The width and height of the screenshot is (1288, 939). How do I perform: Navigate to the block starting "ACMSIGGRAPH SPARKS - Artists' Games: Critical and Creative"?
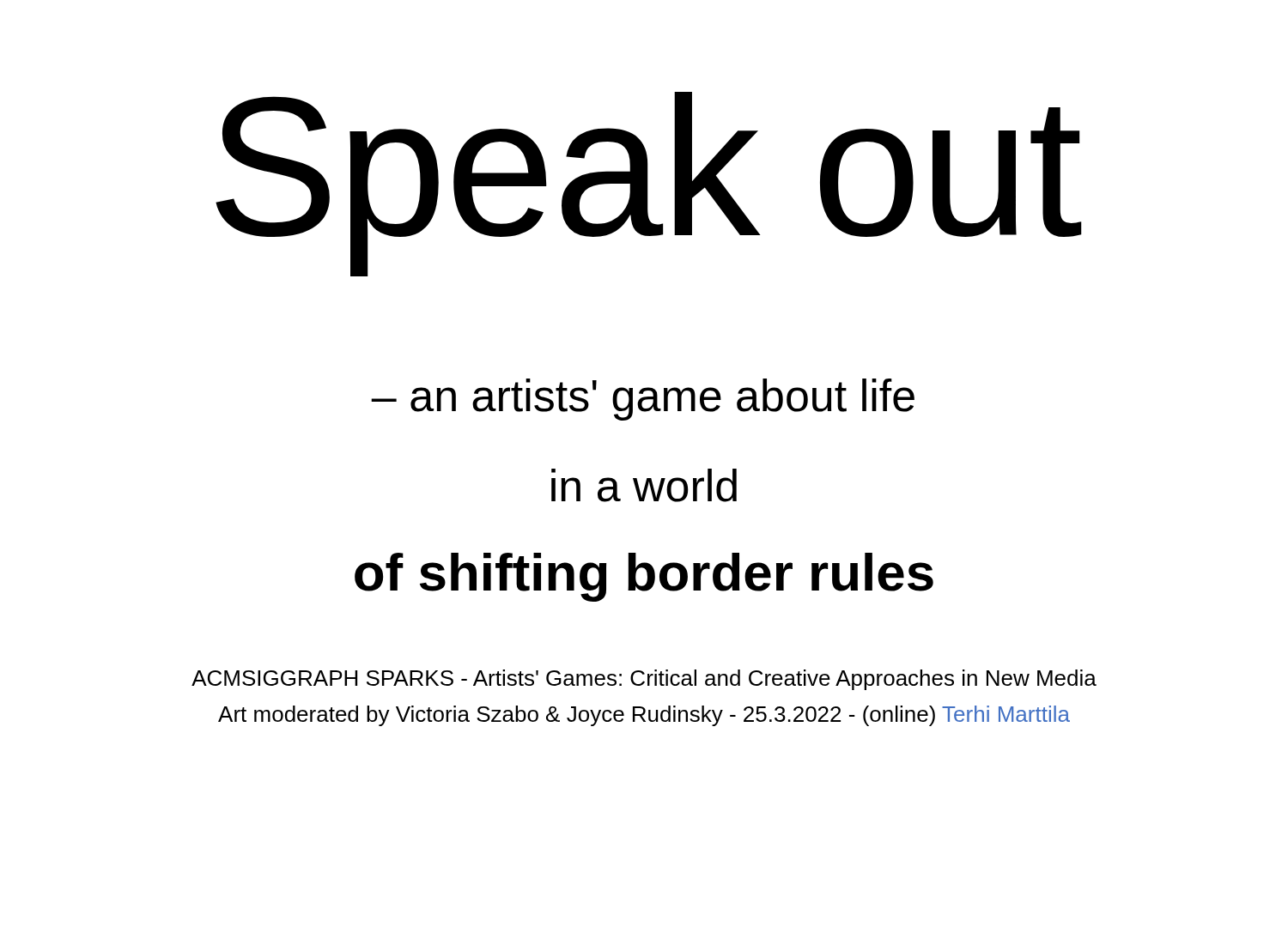pyautogui.click(x=644, y=696)
